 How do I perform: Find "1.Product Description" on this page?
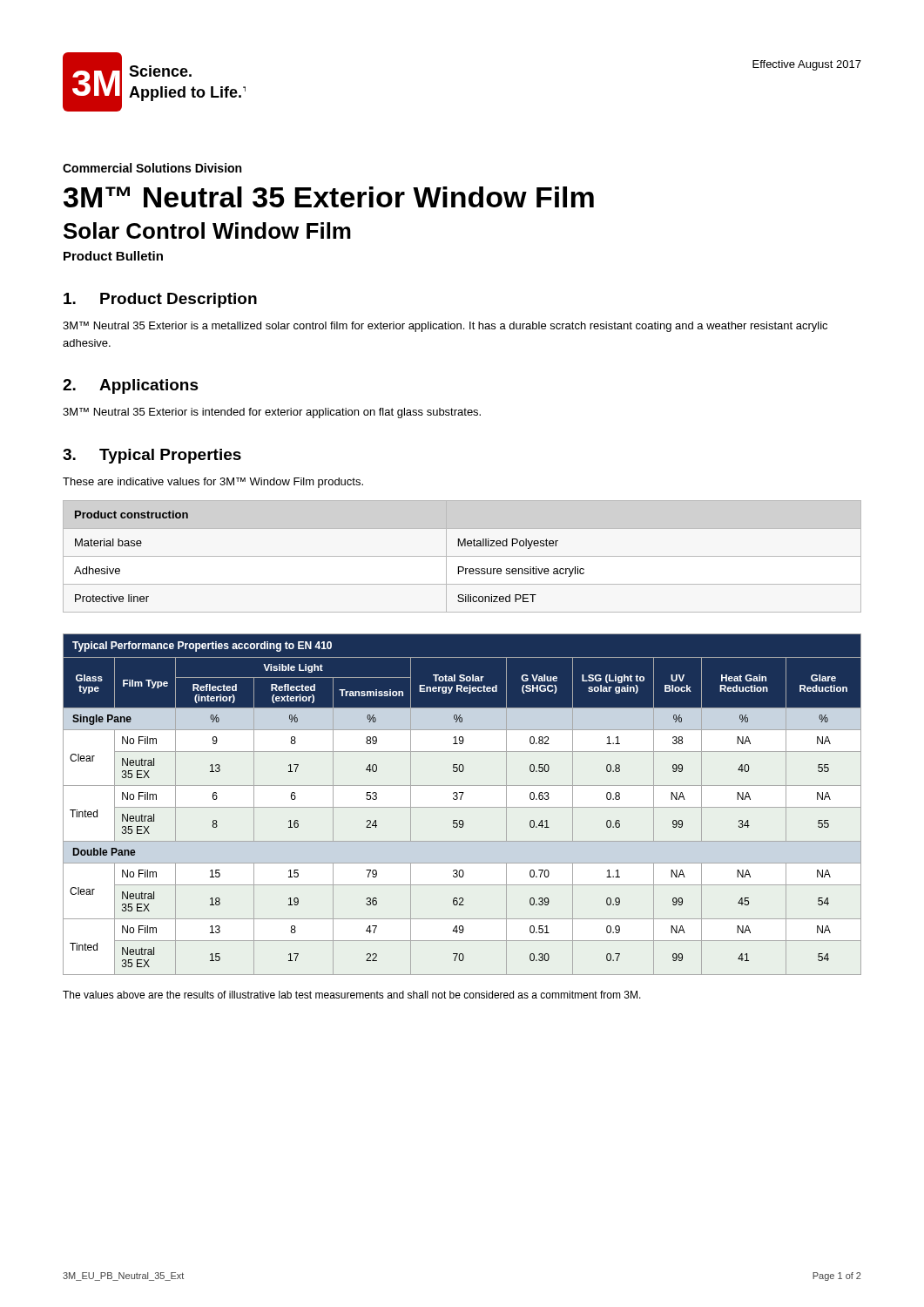pos(160,299)
